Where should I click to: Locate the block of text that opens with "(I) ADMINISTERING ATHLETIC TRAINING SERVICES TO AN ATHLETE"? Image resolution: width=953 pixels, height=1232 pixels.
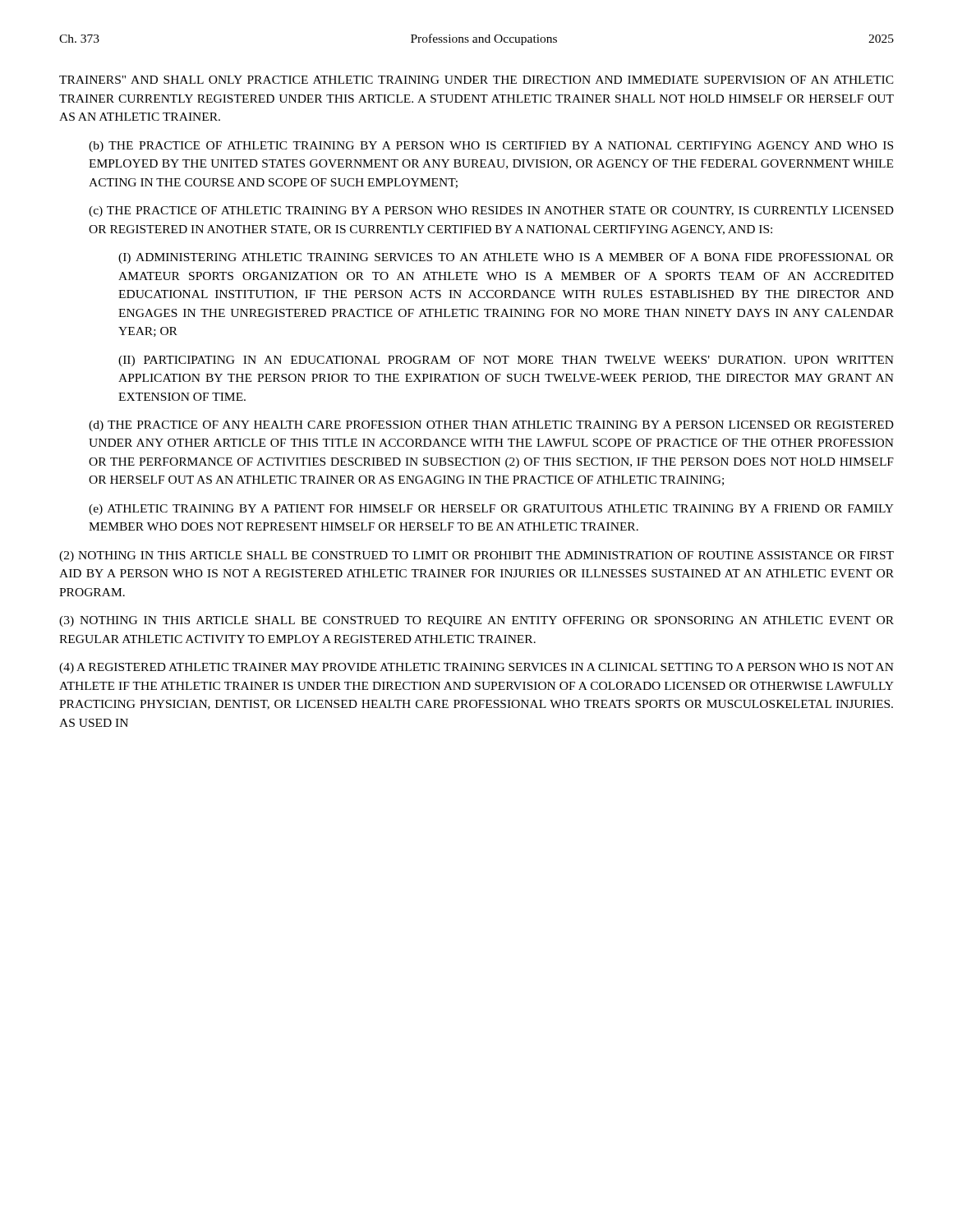tap(476, 294)
